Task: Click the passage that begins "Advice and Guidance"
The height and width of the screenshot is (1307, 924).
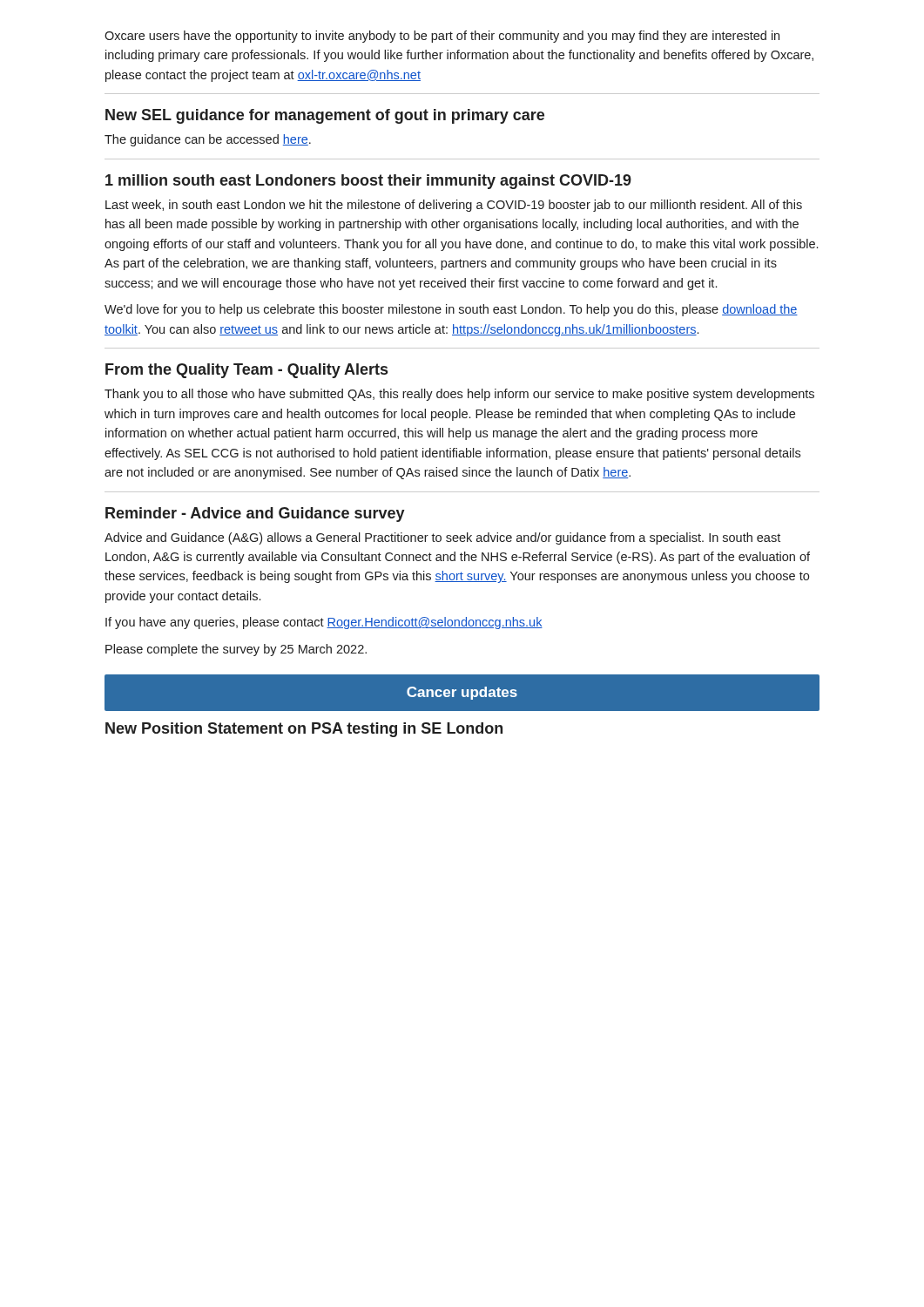Action: pos(457,567)
